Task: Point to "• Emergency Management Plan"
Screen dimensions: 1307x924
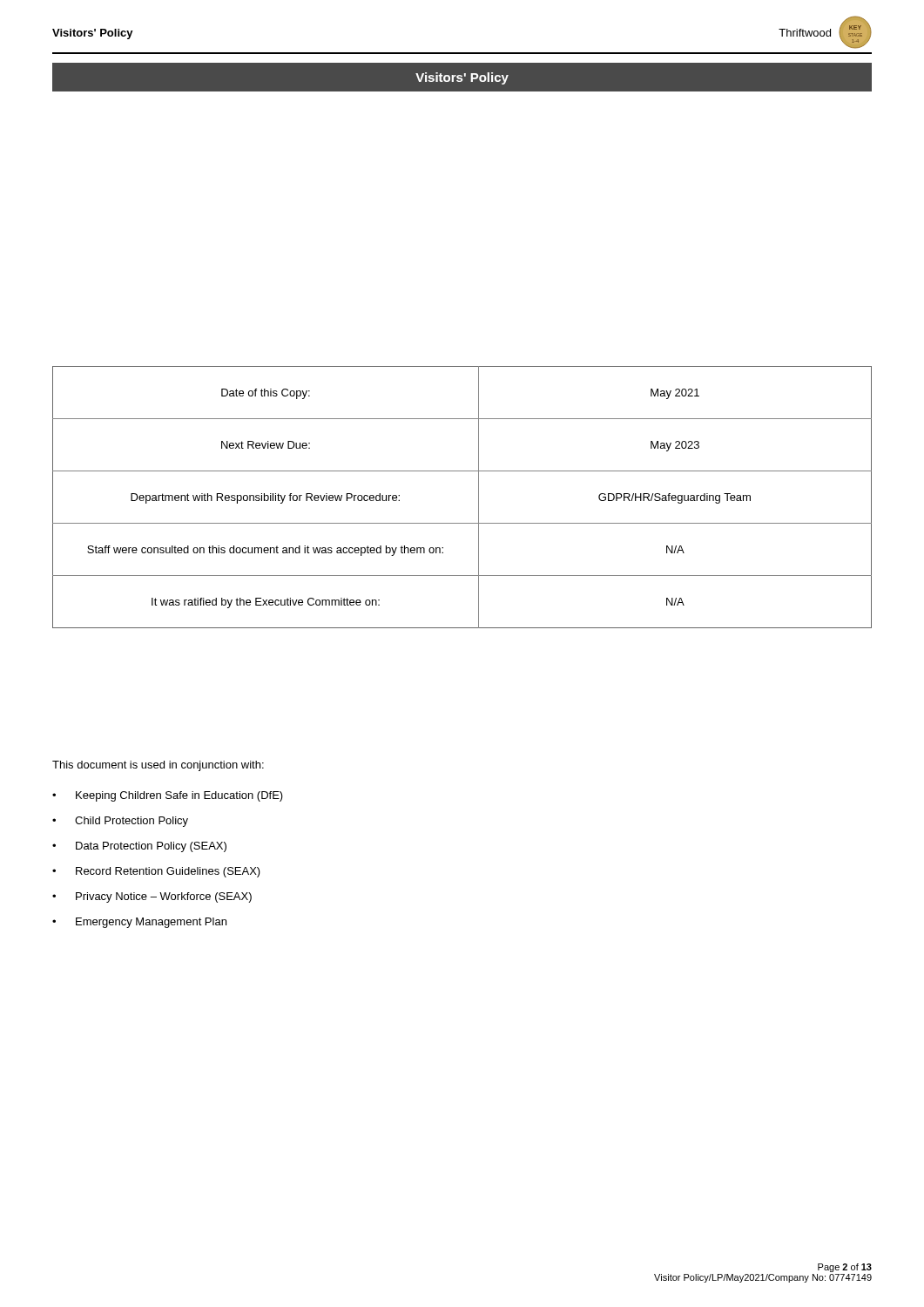Action: coord(140,921)
